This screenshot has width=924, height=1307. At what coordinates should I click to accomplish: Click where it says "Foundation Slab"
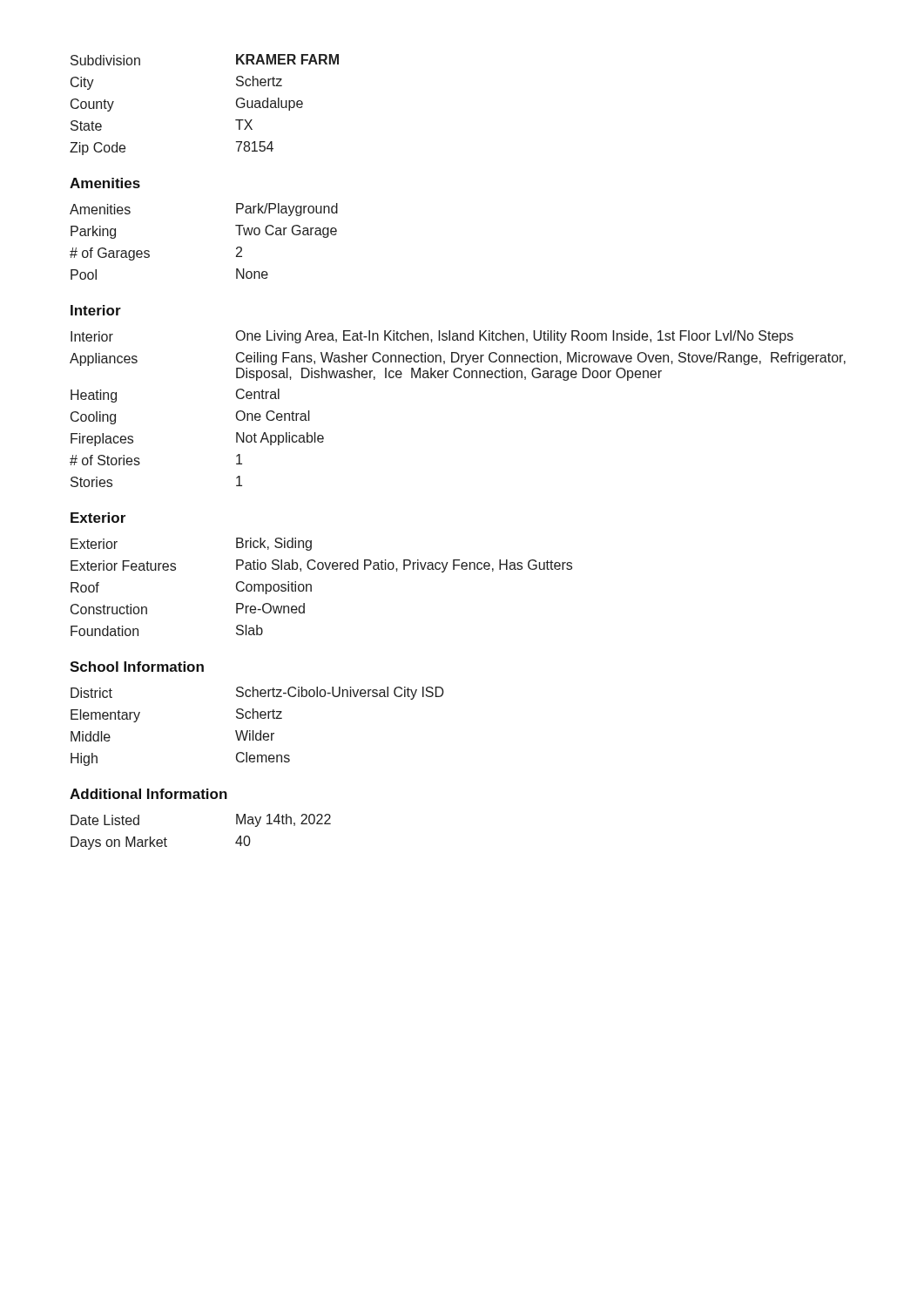(106, 630)
